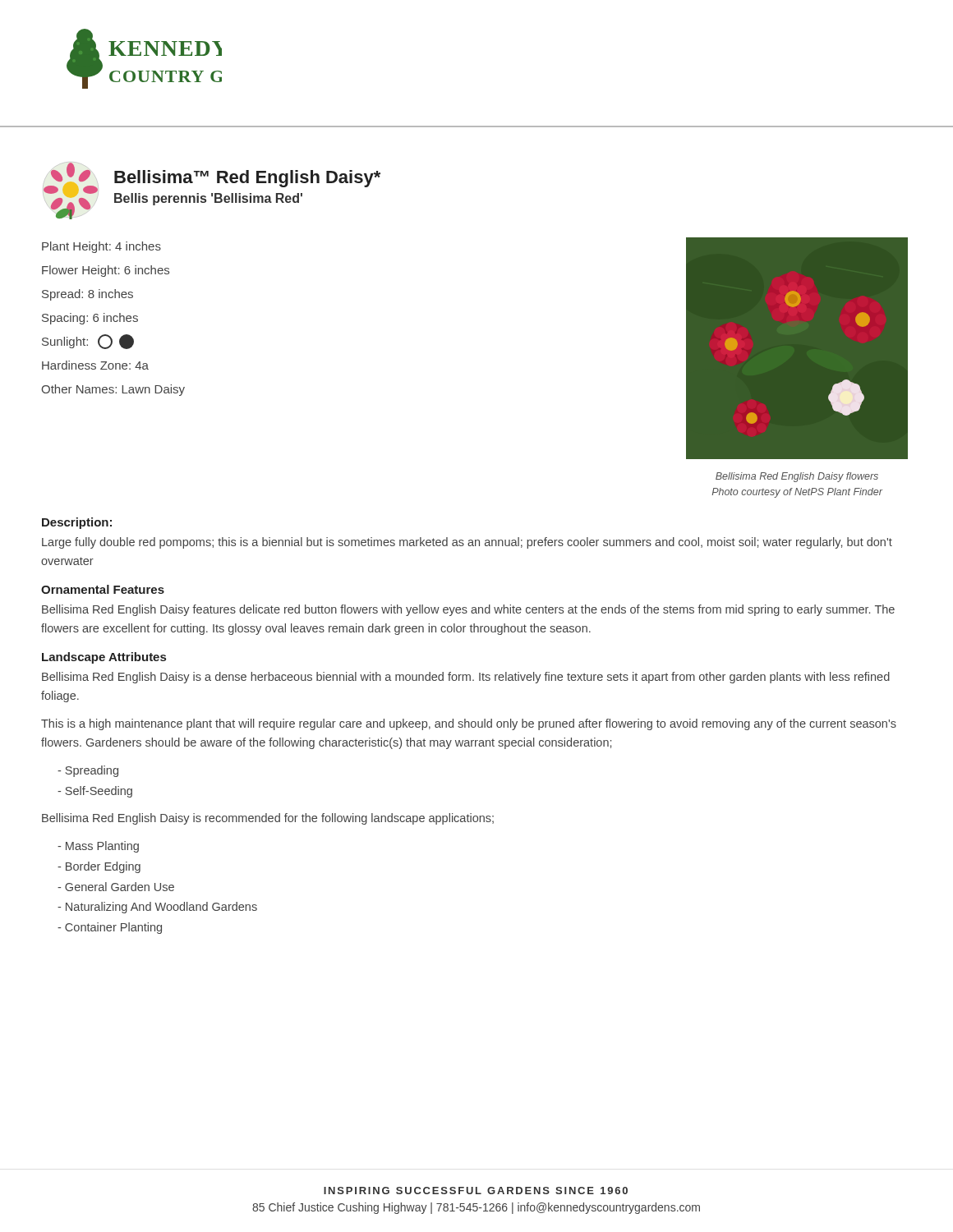Where does it say "Naturalizing And Woodland Gardens"?
Viewport: 953px width, 1232px height.
tap(157, 907)
